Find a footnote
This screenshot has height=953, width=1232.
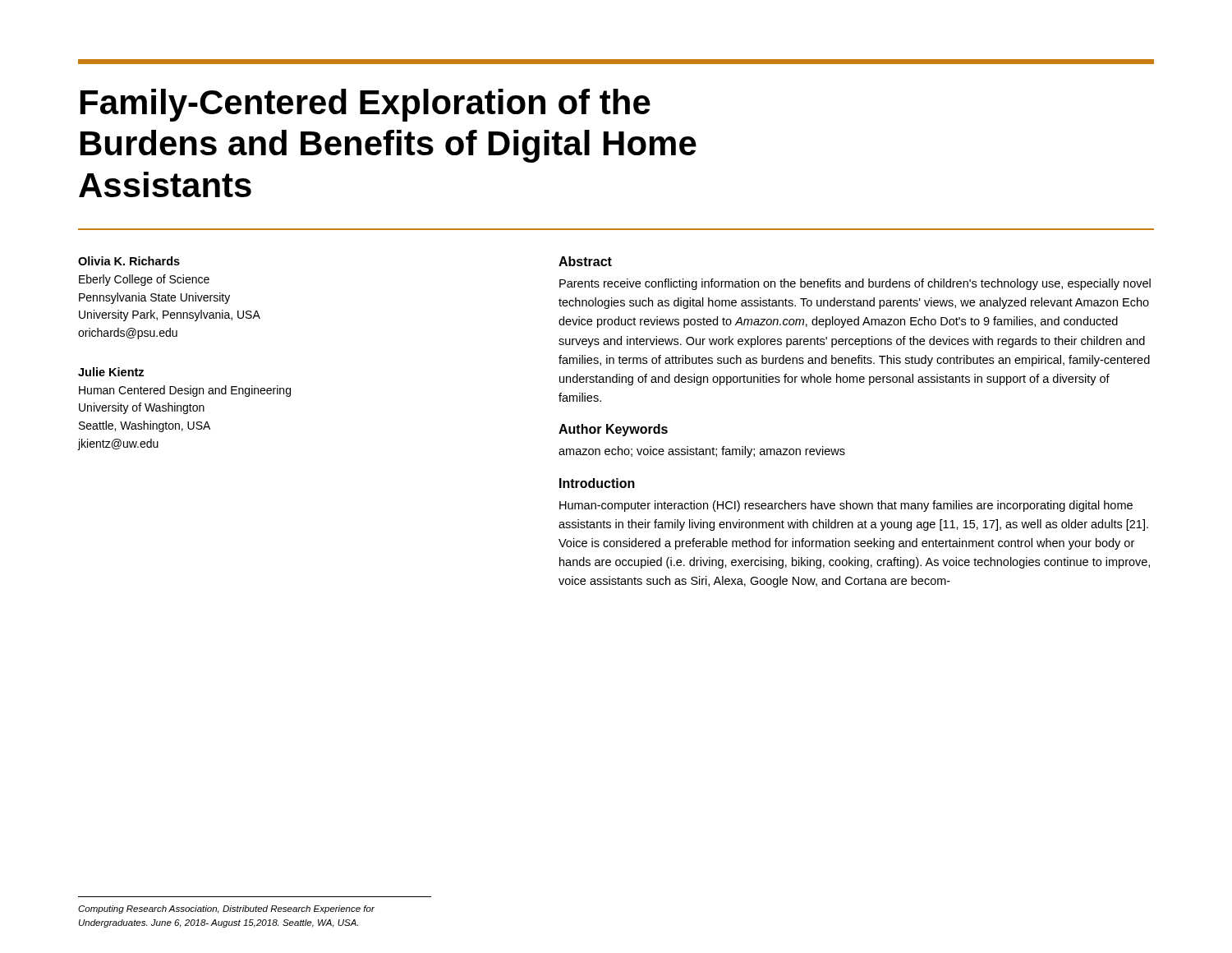pyautogui.click(x=255, y=916)
